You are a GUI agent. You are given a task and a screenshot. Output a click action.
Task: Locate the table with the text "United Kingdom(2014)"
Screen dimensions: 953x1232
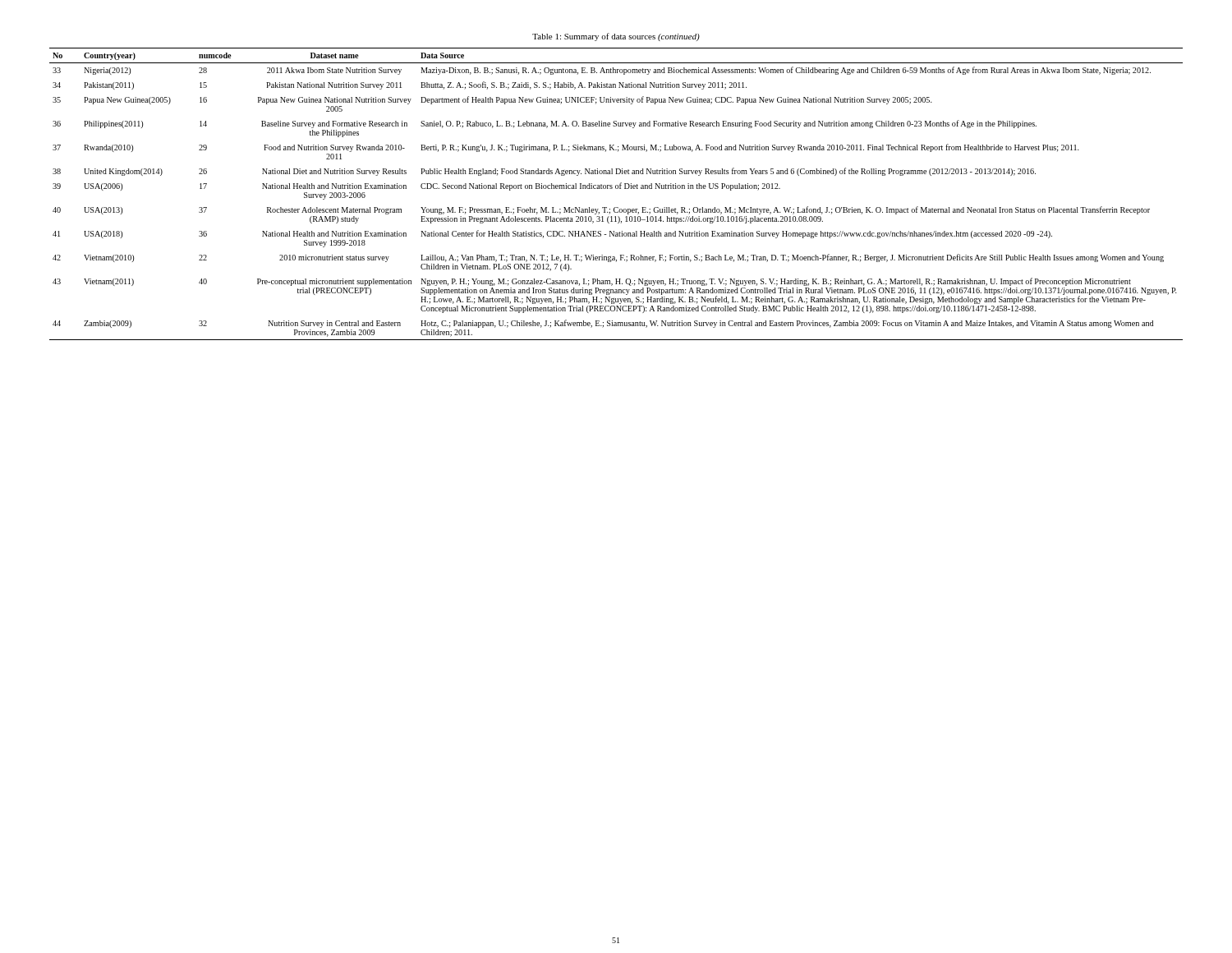(x=616, y=194)
